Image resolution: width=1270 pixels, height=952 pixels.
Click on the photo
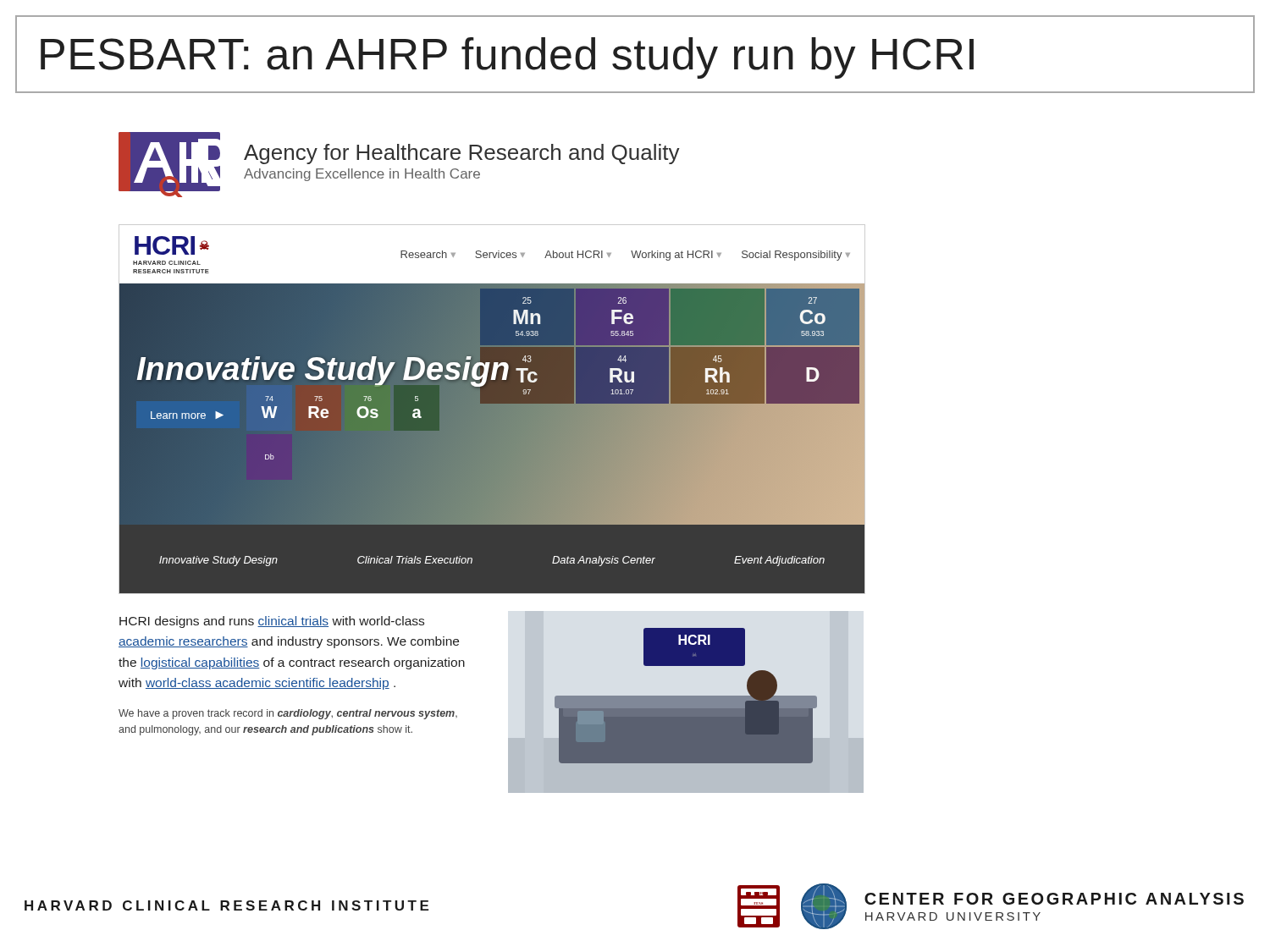click(686, 702)
